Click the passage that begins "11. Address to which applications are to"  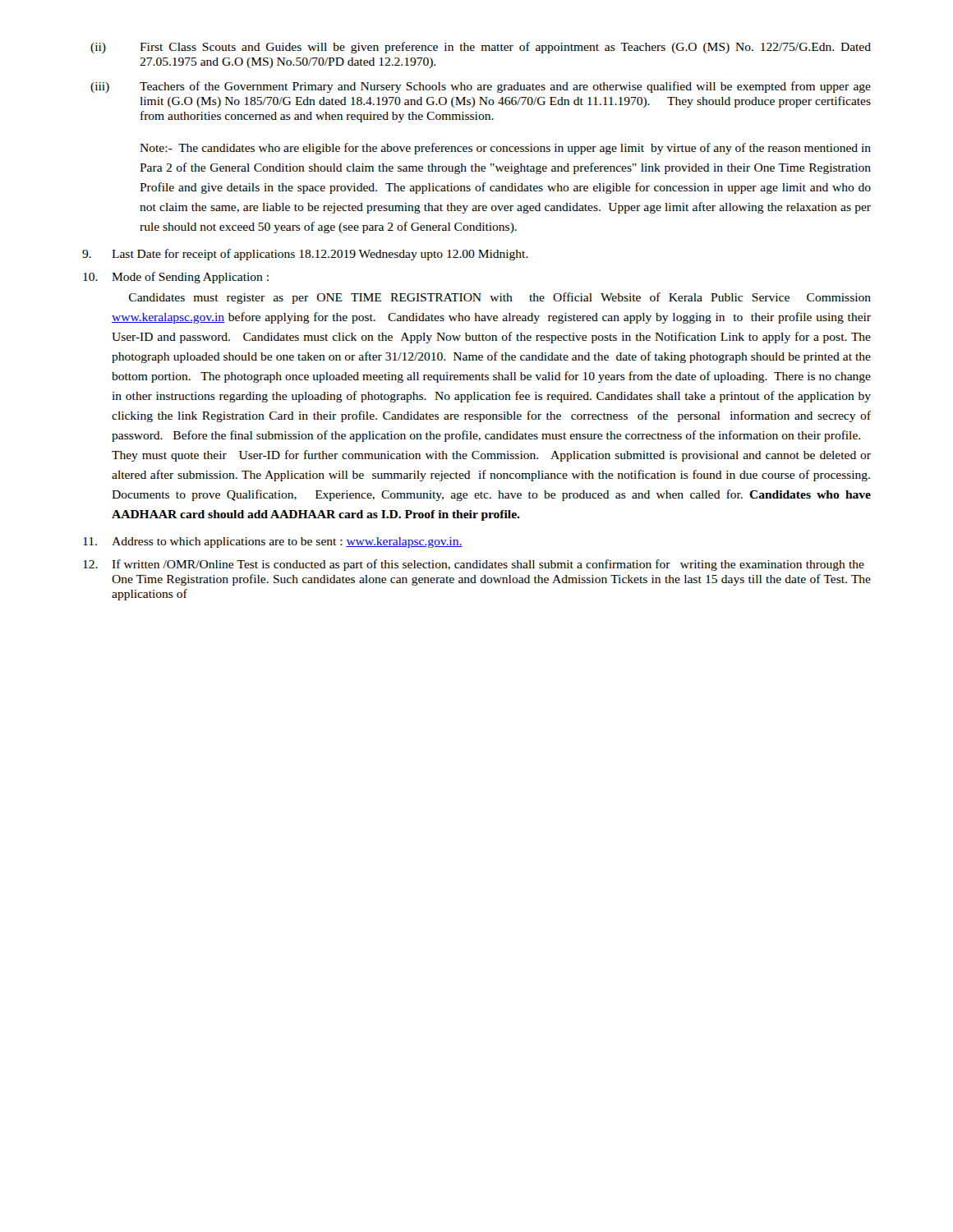tap(273, 542)
